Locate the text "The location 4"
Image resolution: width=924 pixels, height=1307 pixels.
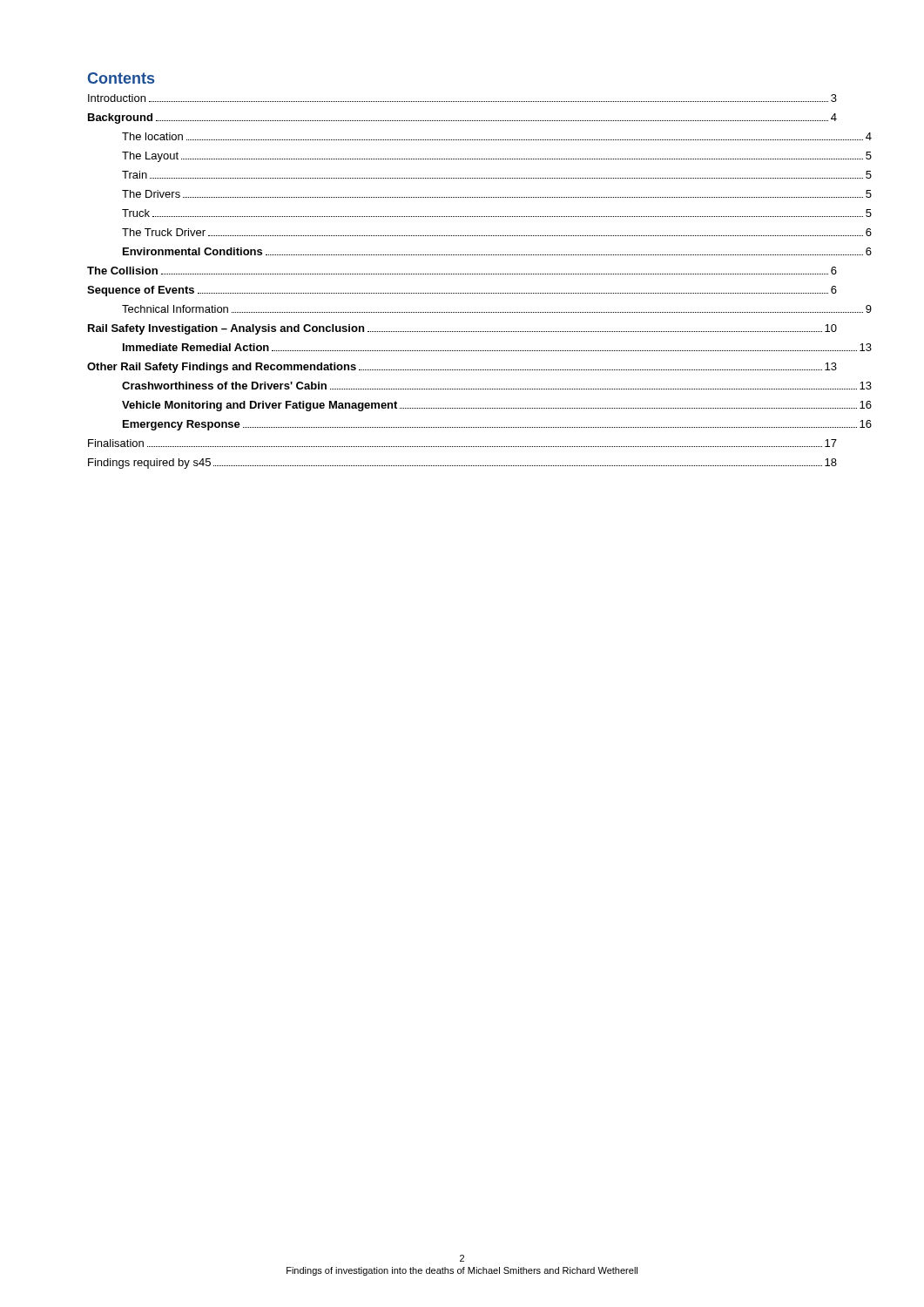click(x=497, y=136)
